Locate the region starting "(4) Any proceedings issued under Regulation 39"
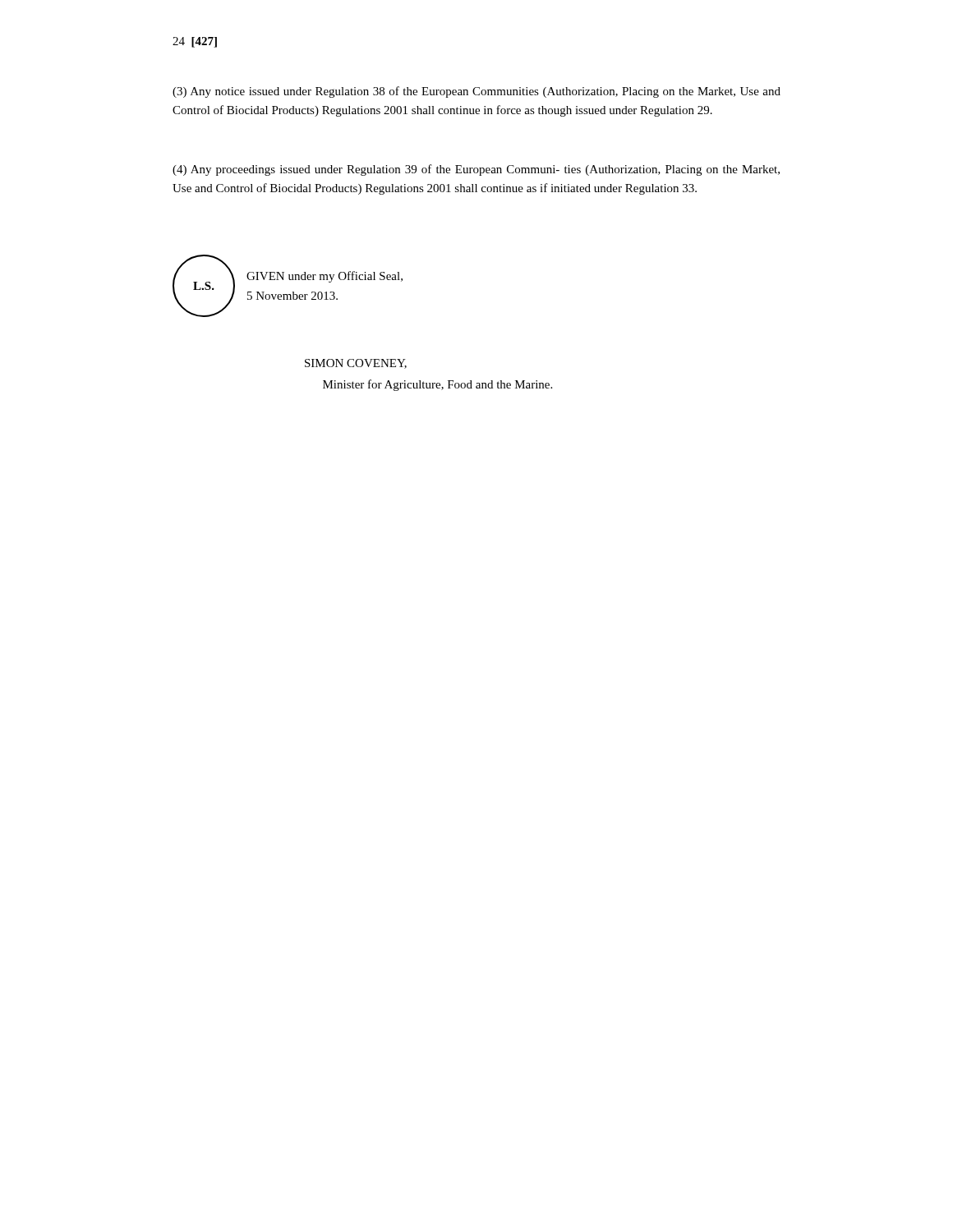Viewport: 953px width, 1232px height. click(x=476, y=179)
